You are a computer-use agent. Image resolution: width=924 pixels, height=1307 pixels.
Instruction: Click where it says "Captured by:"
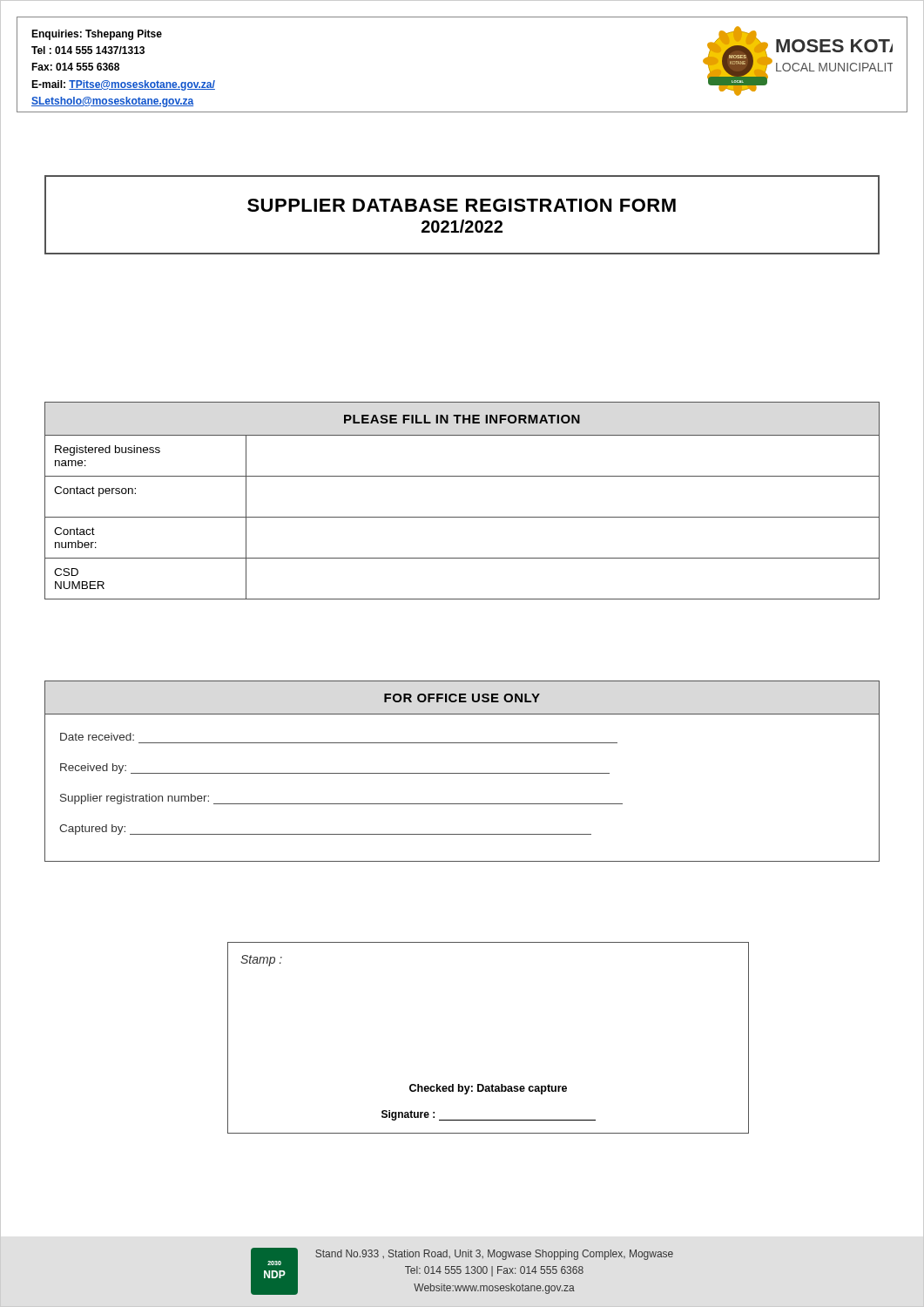[325, 828]
